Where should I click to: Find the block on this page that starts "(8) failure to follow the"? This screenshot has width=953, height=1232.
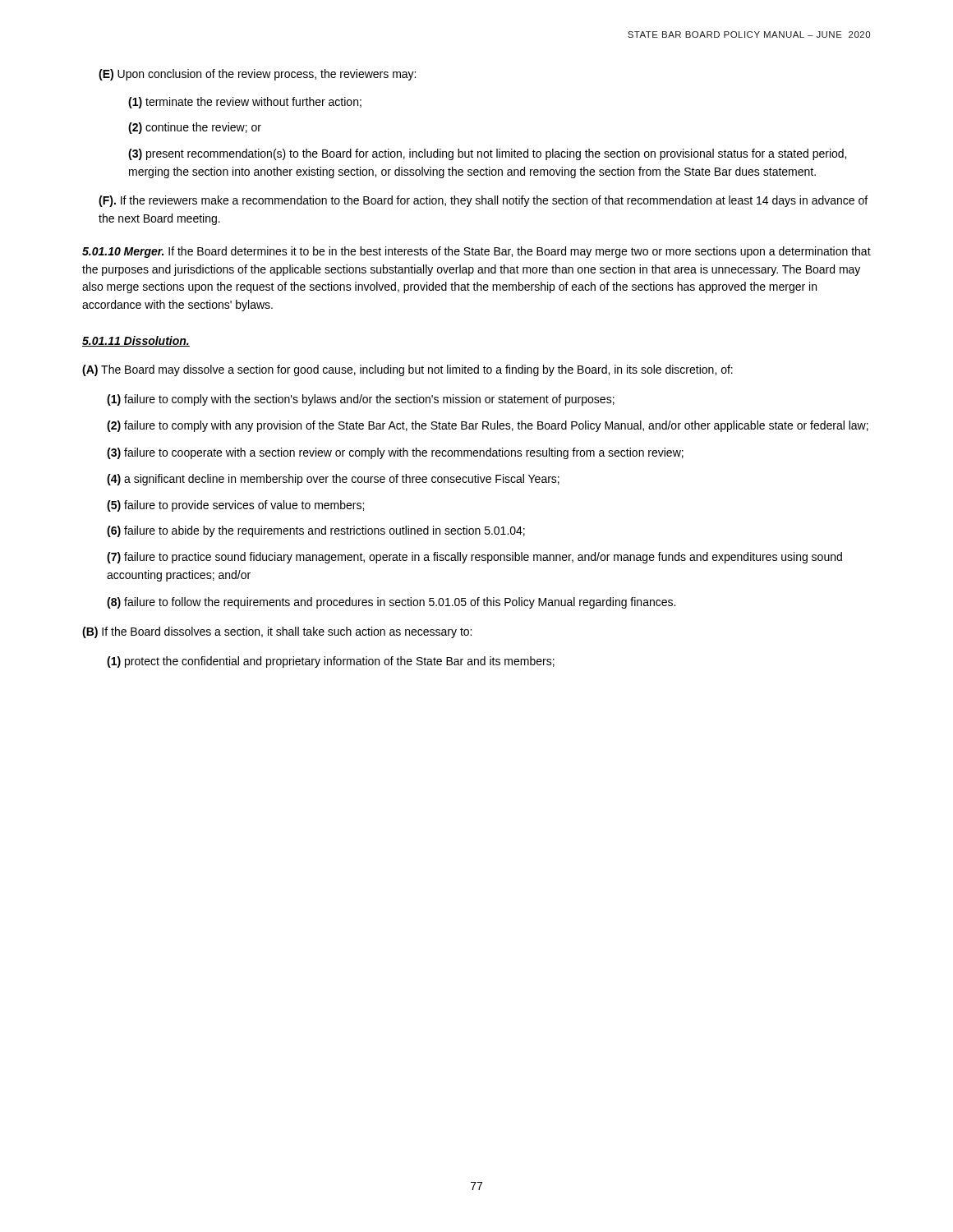click(x=392, y=602)
